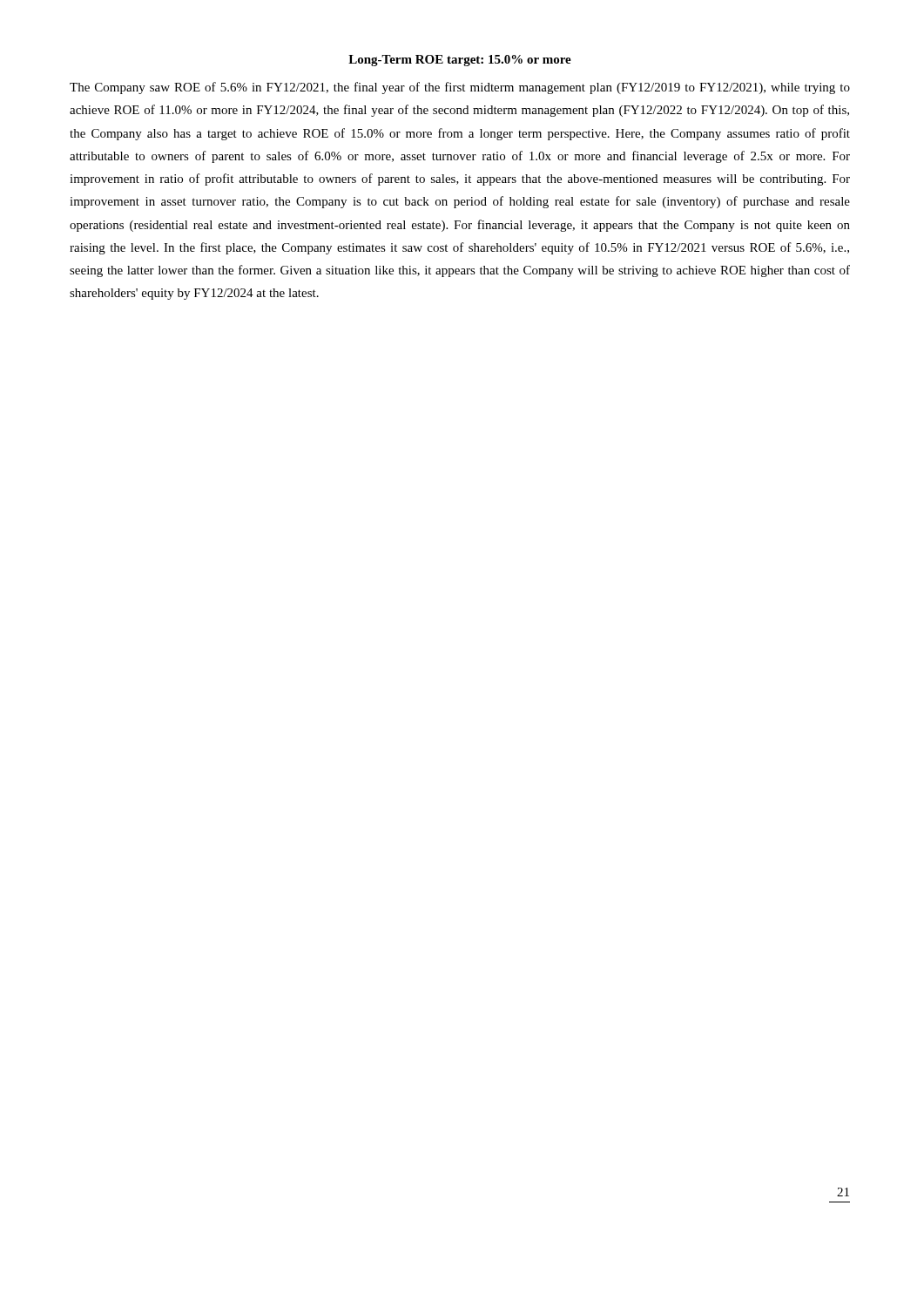This screenshot has height=1307, width=924.
Task: Select the section header with the text "Long-Term ROE target: 15.0% or"
Action: click(x=460, y=59)
